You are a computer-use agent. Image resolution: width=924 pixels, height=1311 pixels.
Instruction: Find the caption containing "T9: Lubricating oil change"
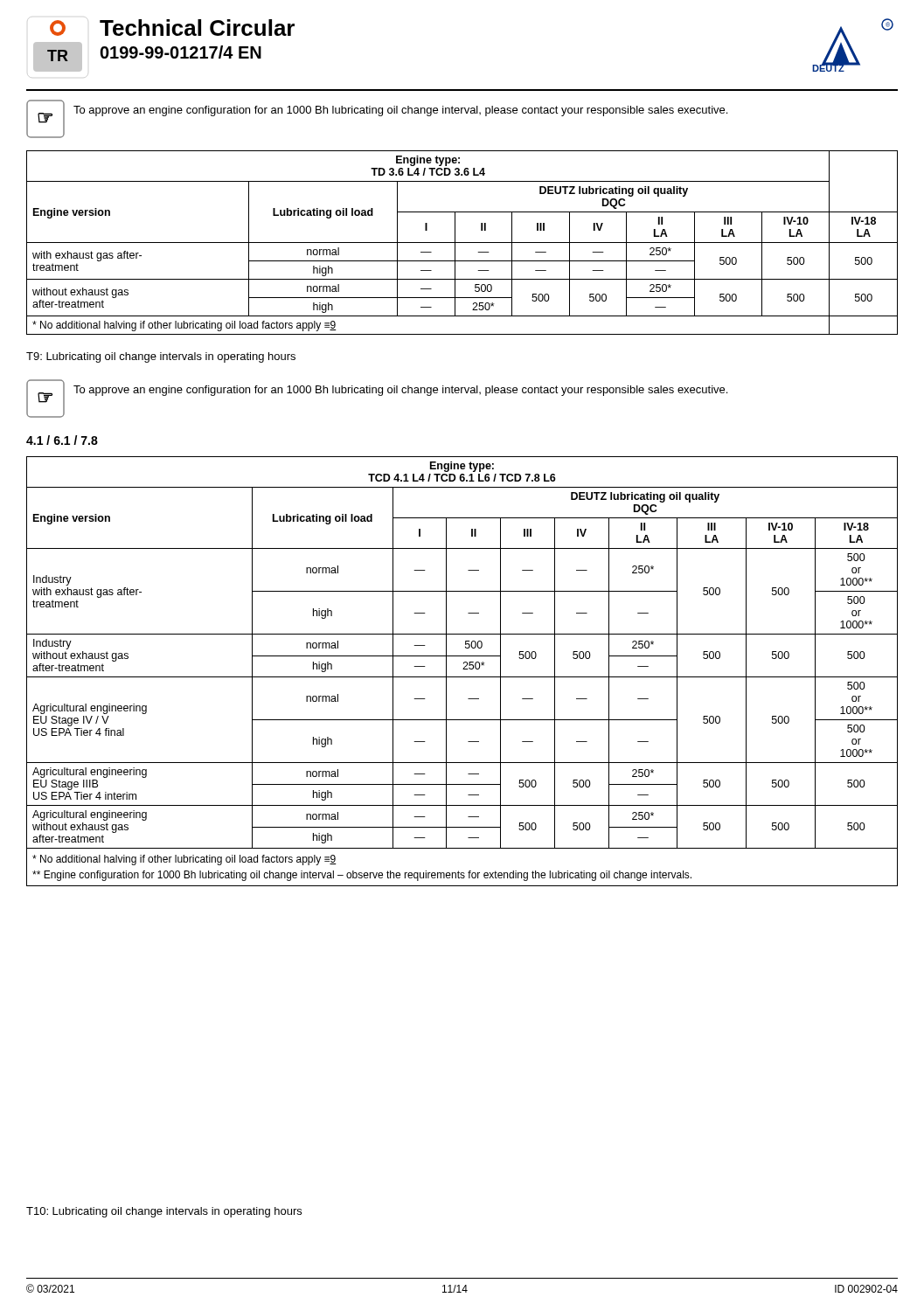[x=161, y=356]
